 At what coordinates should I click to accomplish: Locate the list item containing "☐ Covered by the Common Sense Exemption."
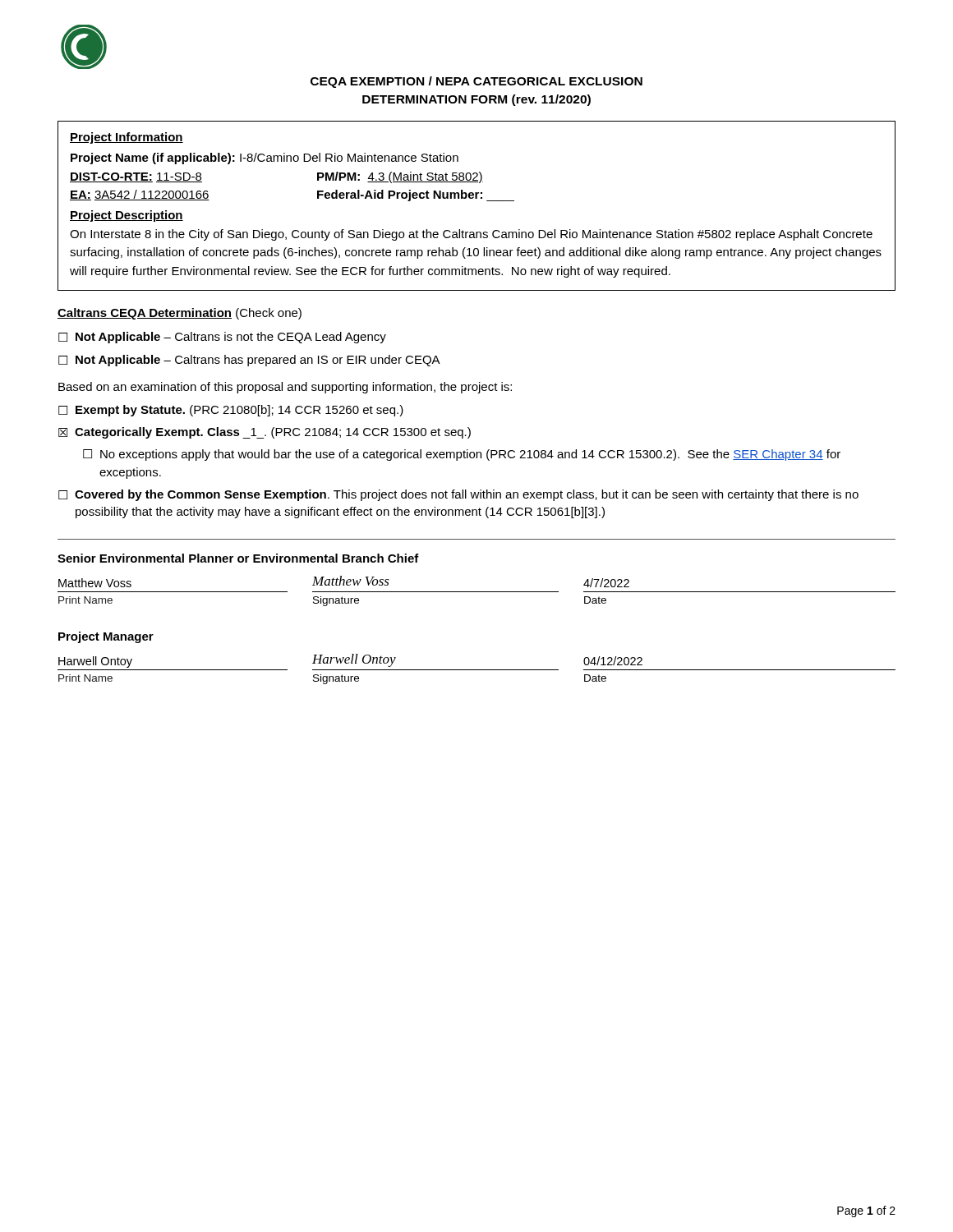click(476, 503)
